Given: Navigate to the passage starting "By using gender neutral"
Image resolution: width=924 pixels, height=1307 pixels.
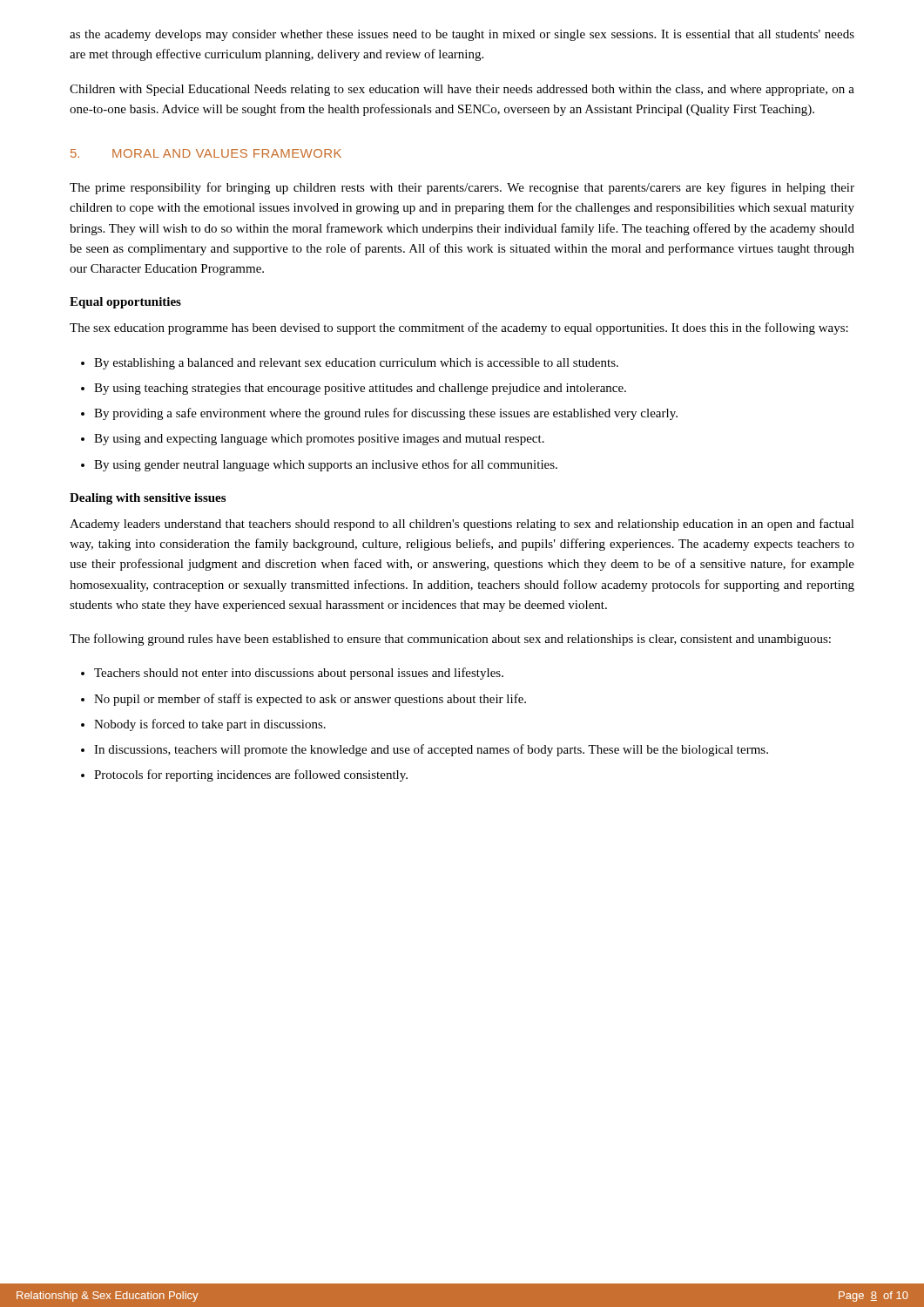Looking at the screenshot, I should pos(326,464).
